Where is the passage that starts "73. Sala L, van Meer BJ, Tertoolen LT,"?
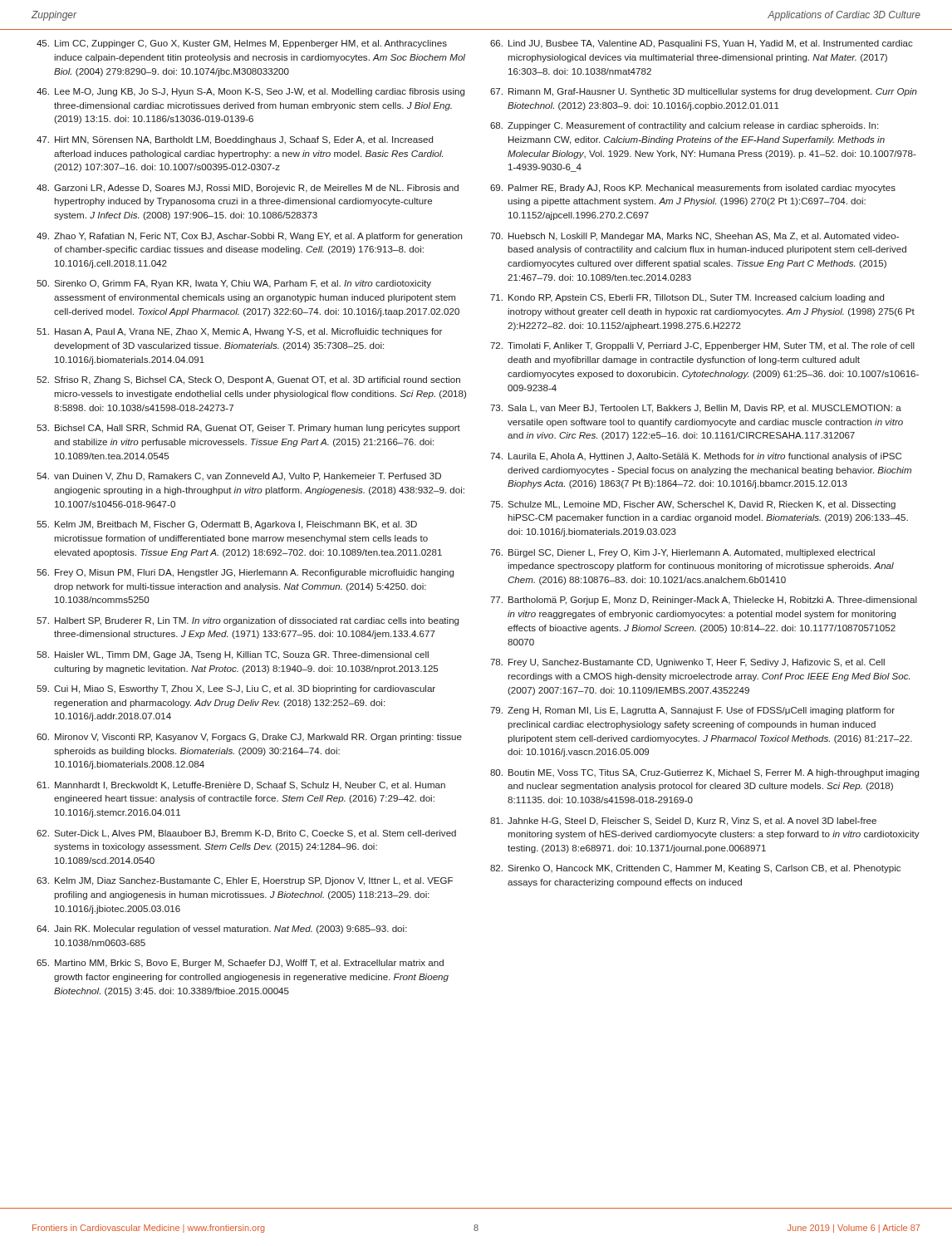Screen dimensions: 1246x952 pos(703,422)
